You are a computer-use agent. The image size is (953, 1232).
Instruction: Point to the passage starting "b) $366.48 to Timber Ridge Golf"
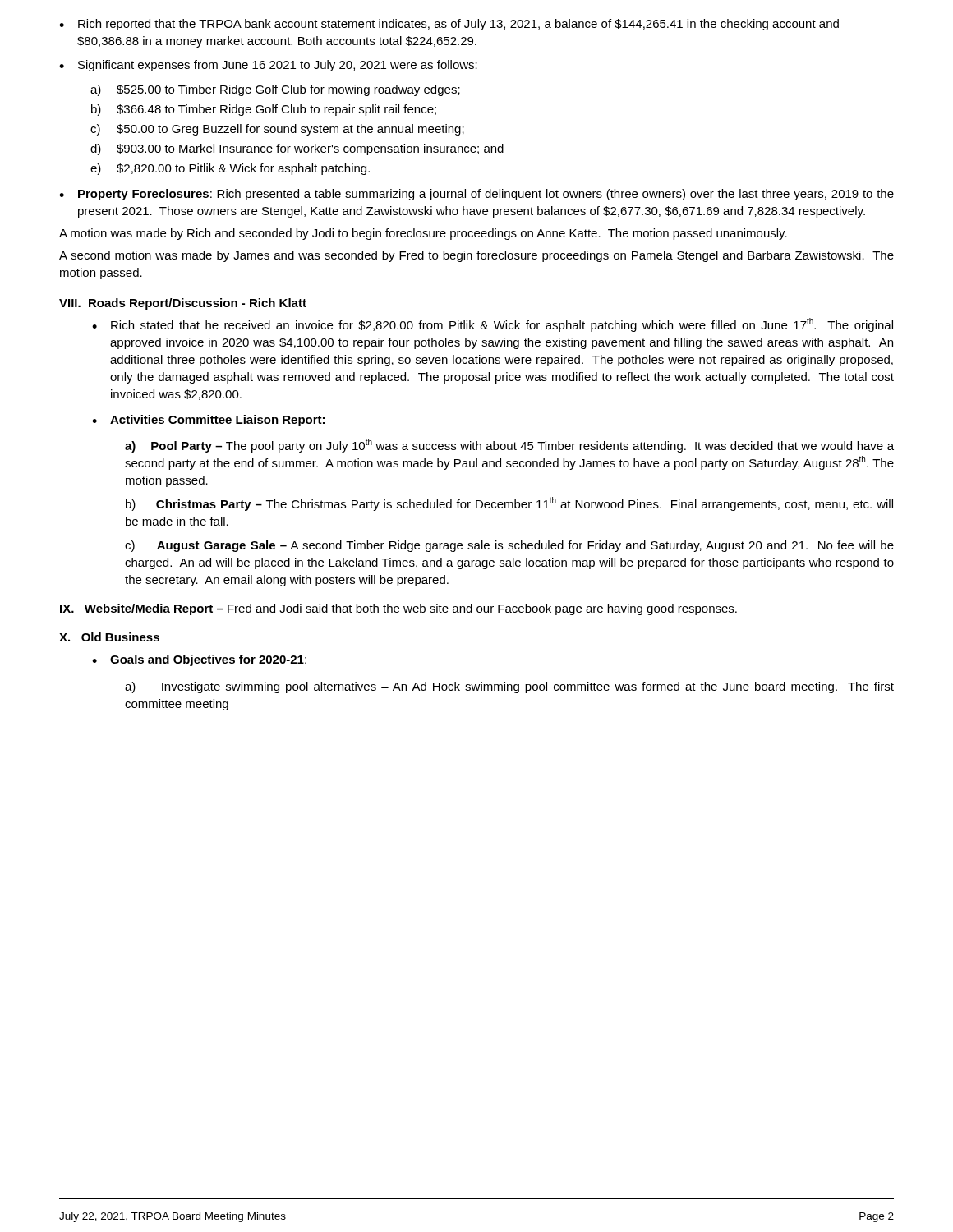coord(264,109)
